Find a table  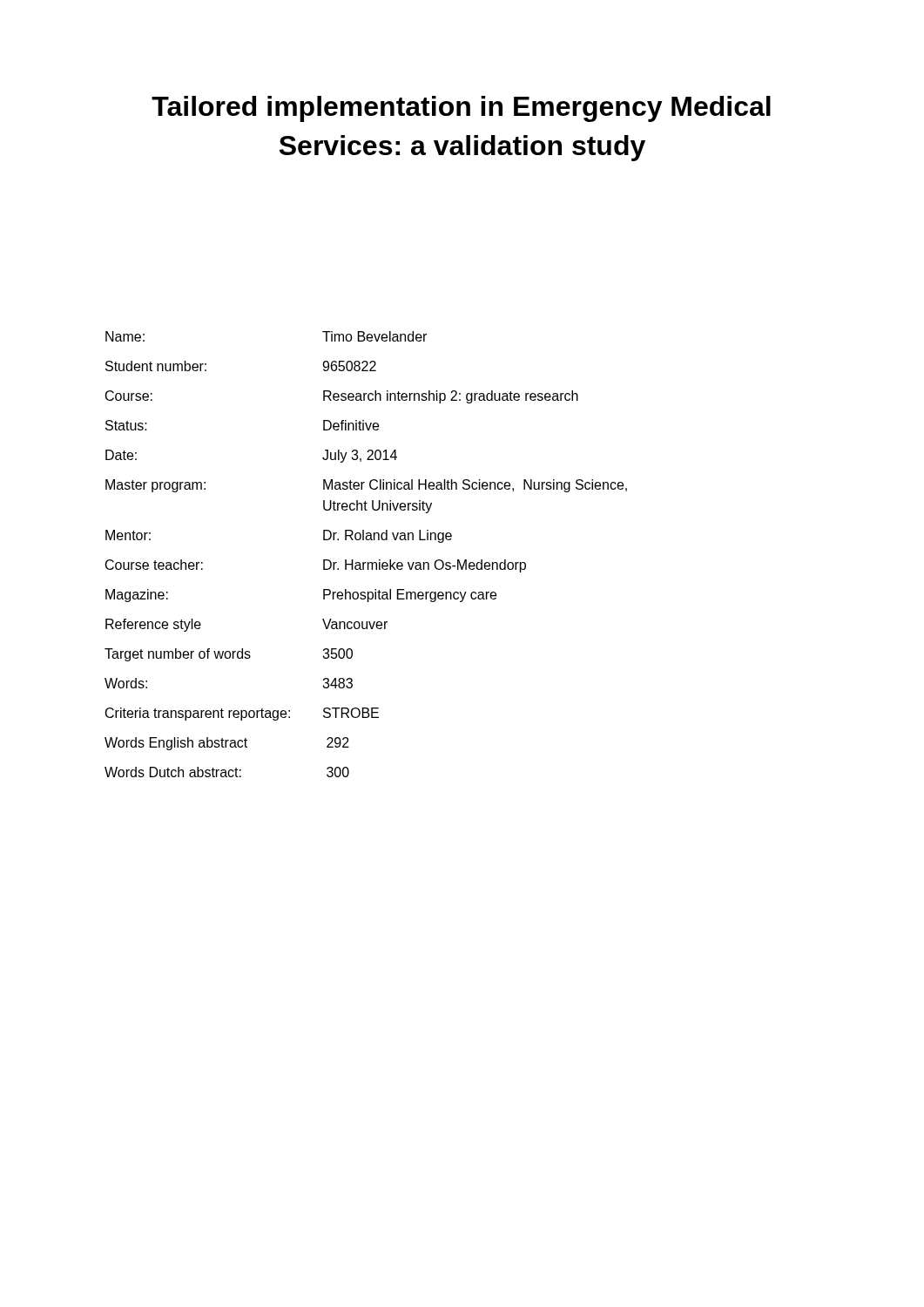(x=462, y=555)
